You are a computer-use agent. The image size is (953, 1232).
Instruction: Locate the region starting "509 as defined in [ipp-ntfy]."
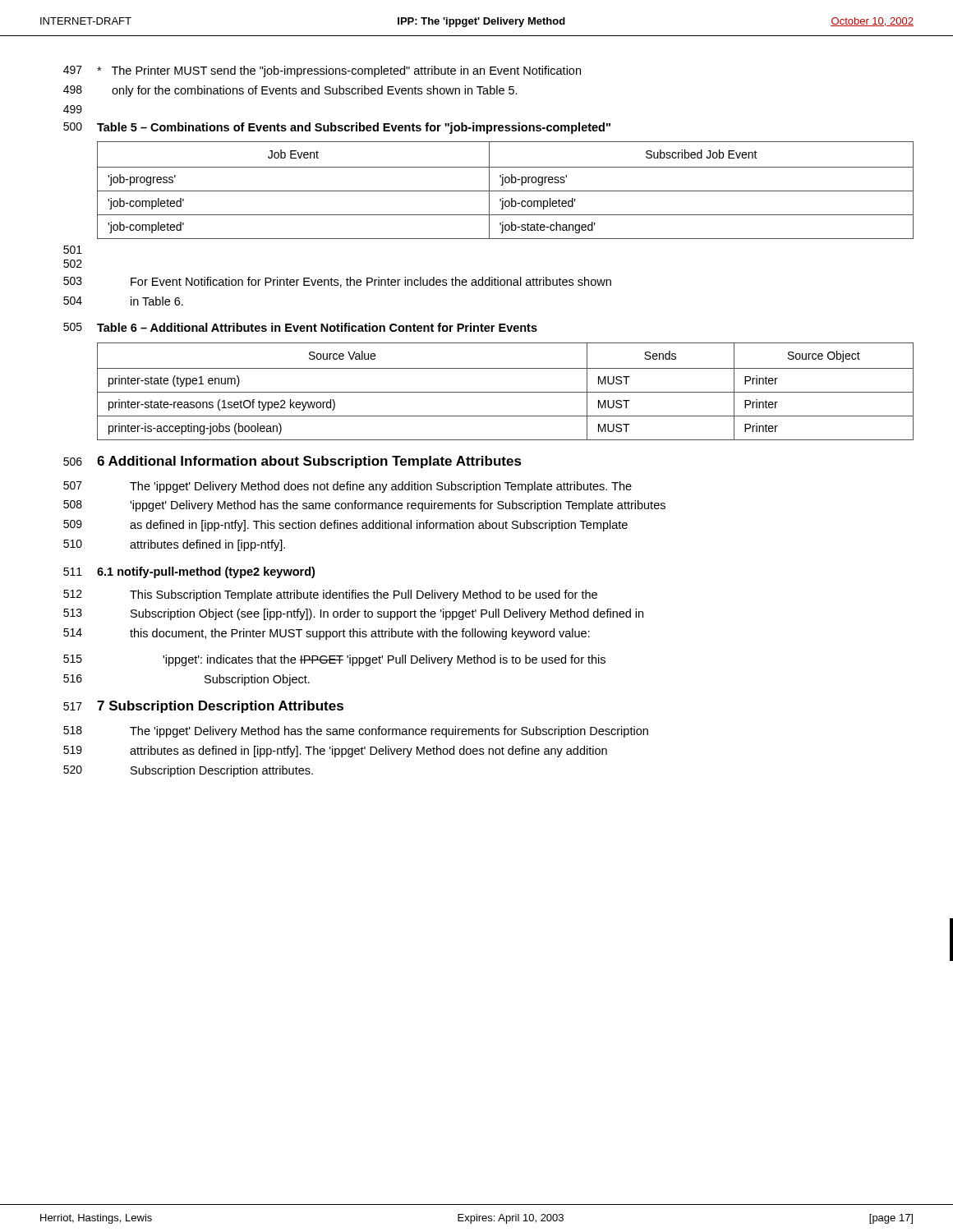coord(476,526)
